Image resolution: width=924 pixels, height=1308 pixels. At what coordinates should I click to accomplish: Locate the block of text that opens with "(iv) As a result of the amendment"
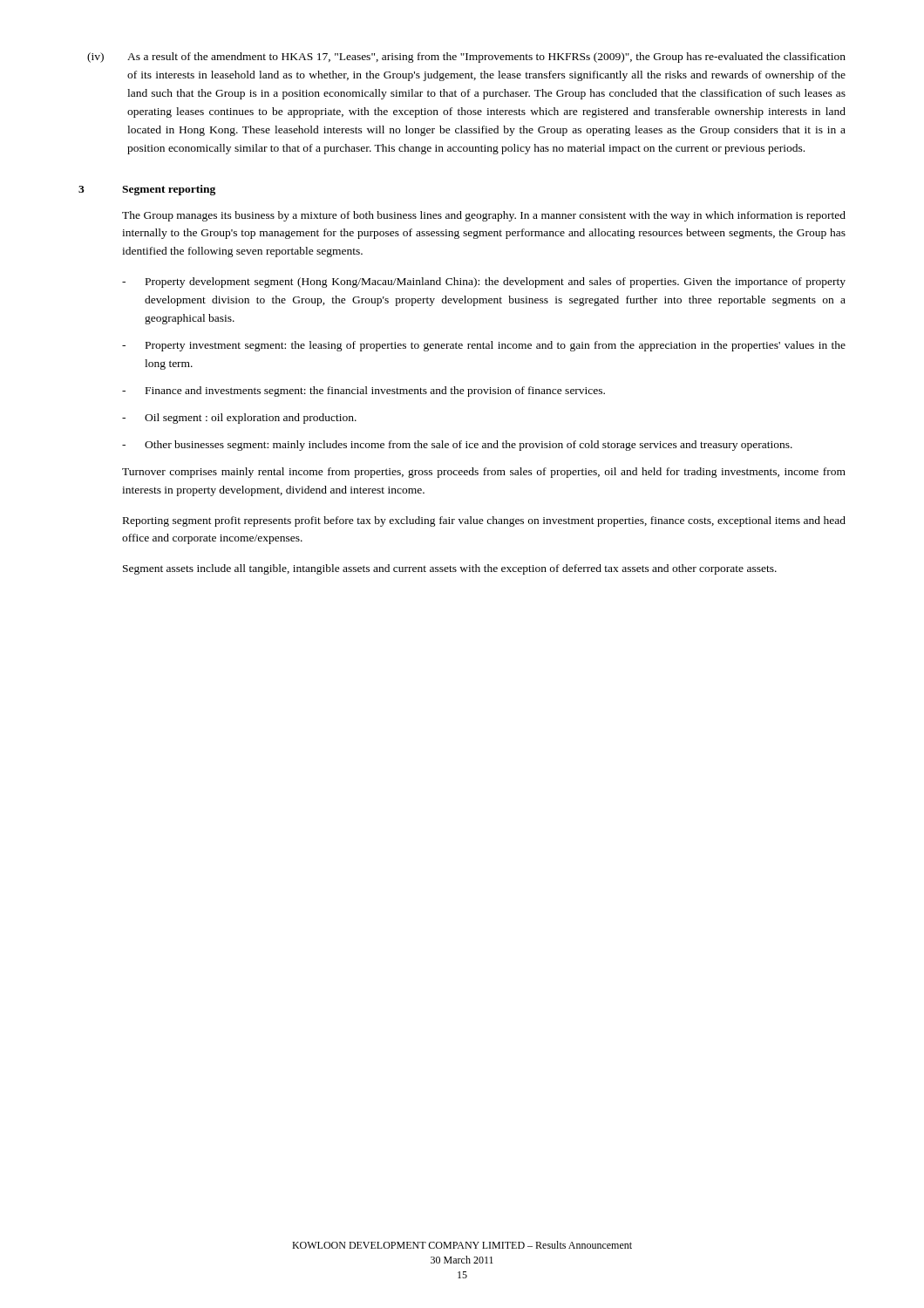tap(462, 103)
